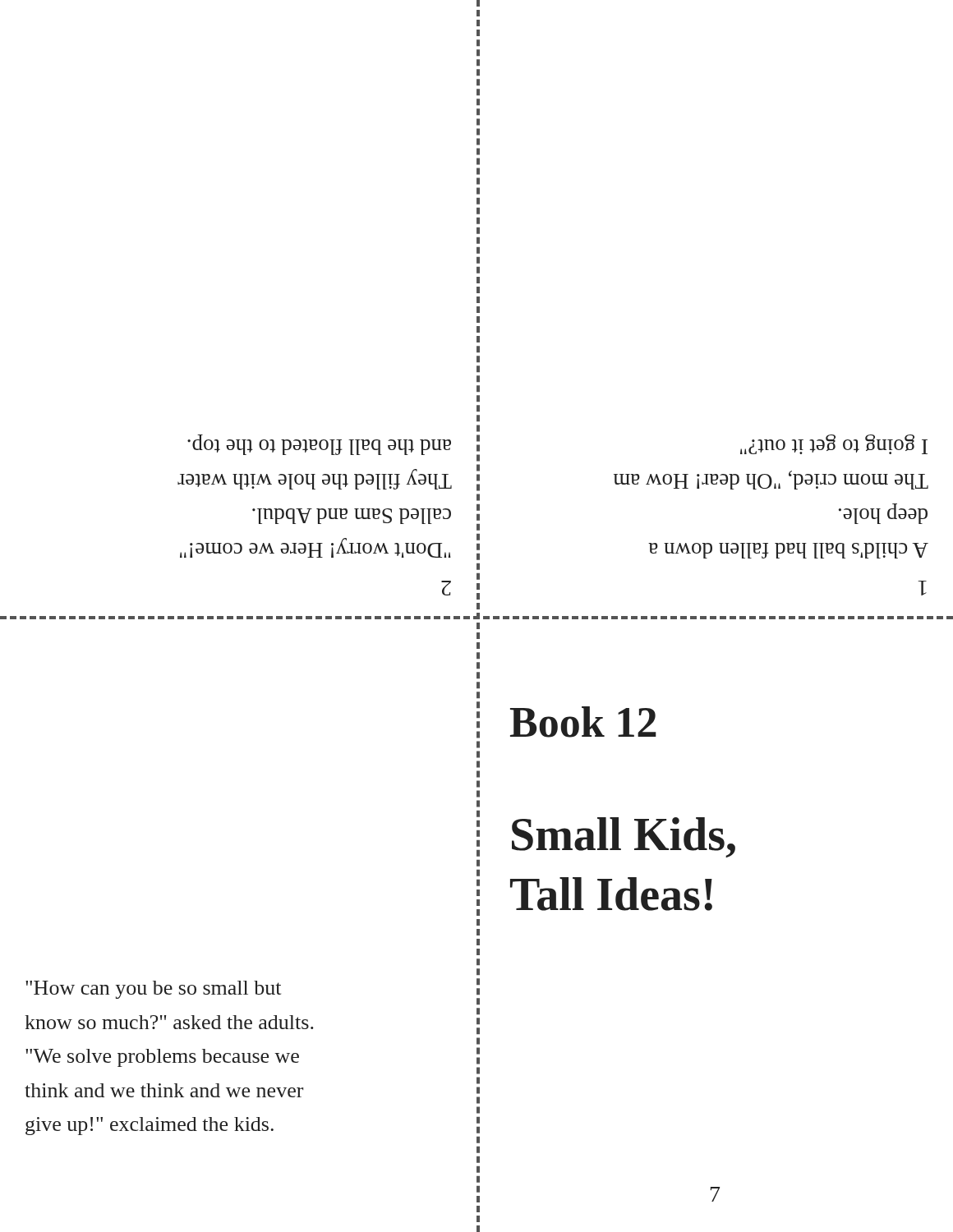Image resolution: width=953 pixels, height=1232 pixels.
Task: Locate the text block that says ""Don't worry! Here we come!" called"
Action: [x=315, y=499]
